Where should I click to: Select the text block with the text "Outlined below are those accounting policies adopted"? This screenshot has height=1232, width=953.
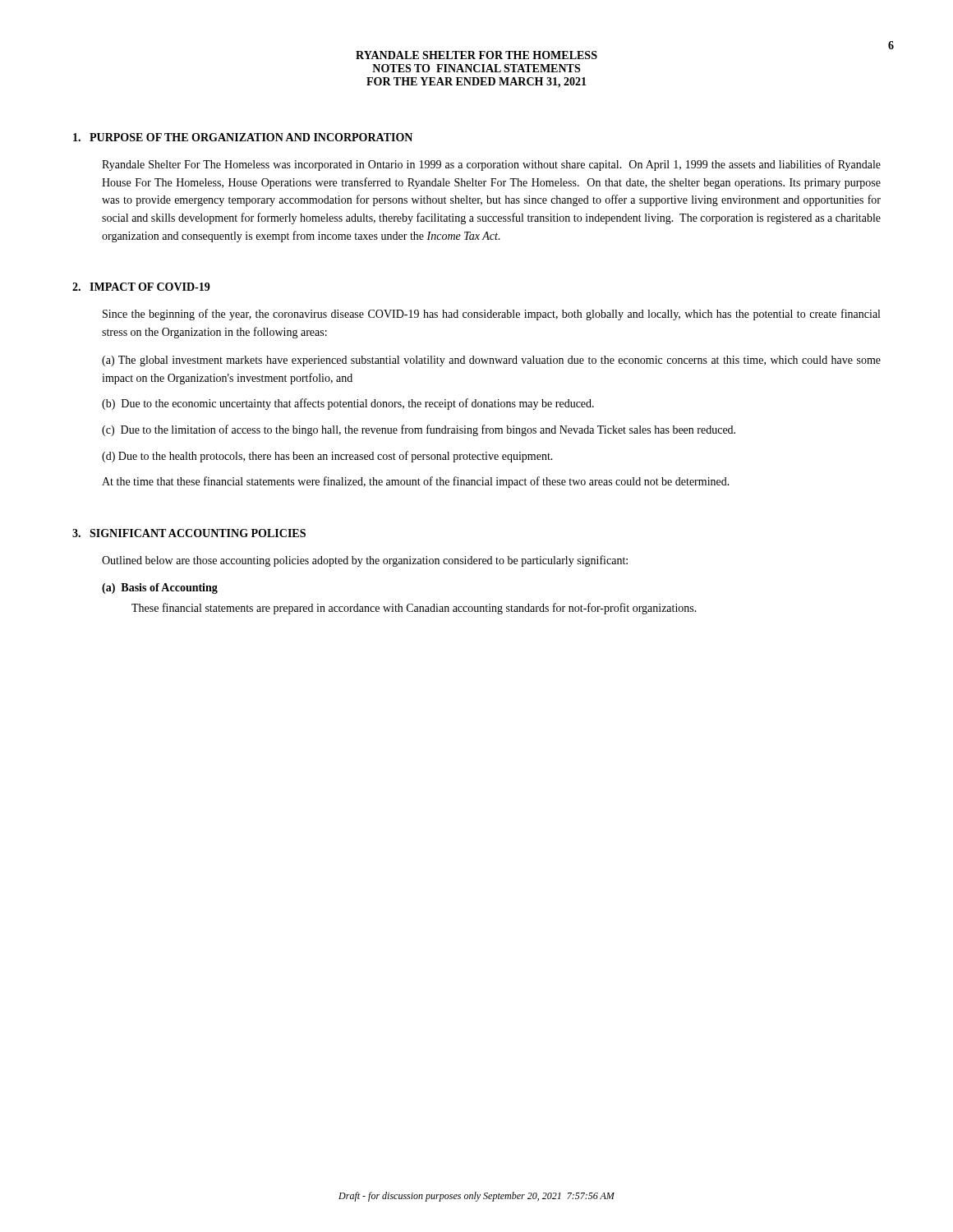[x=365, y=561]
